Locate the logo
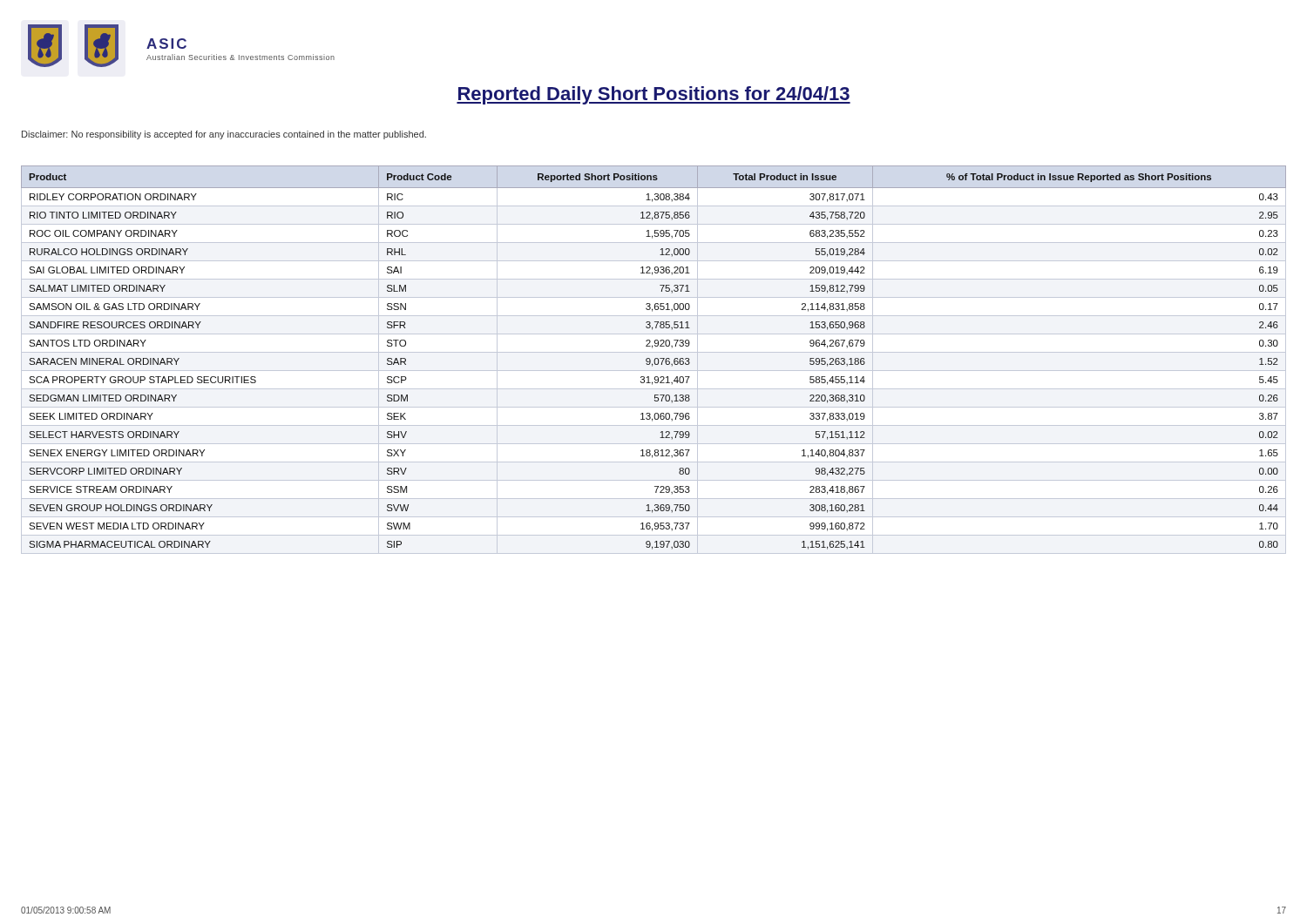1307x924 pixels. (x=178, y=48)
